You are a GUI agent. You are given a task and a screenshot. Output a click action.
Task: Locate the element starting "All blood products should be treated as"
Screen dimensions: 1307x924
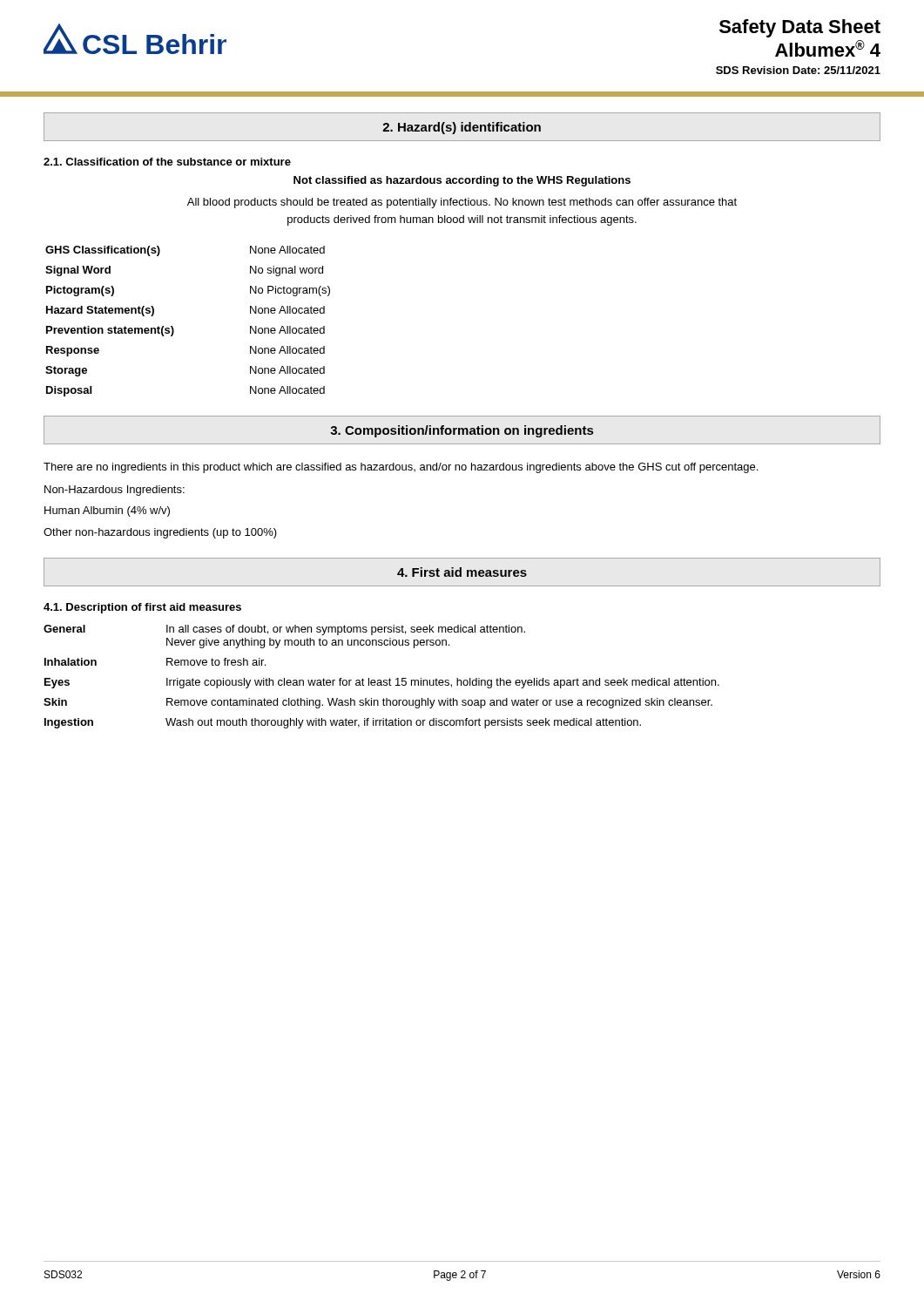[462, 210]
